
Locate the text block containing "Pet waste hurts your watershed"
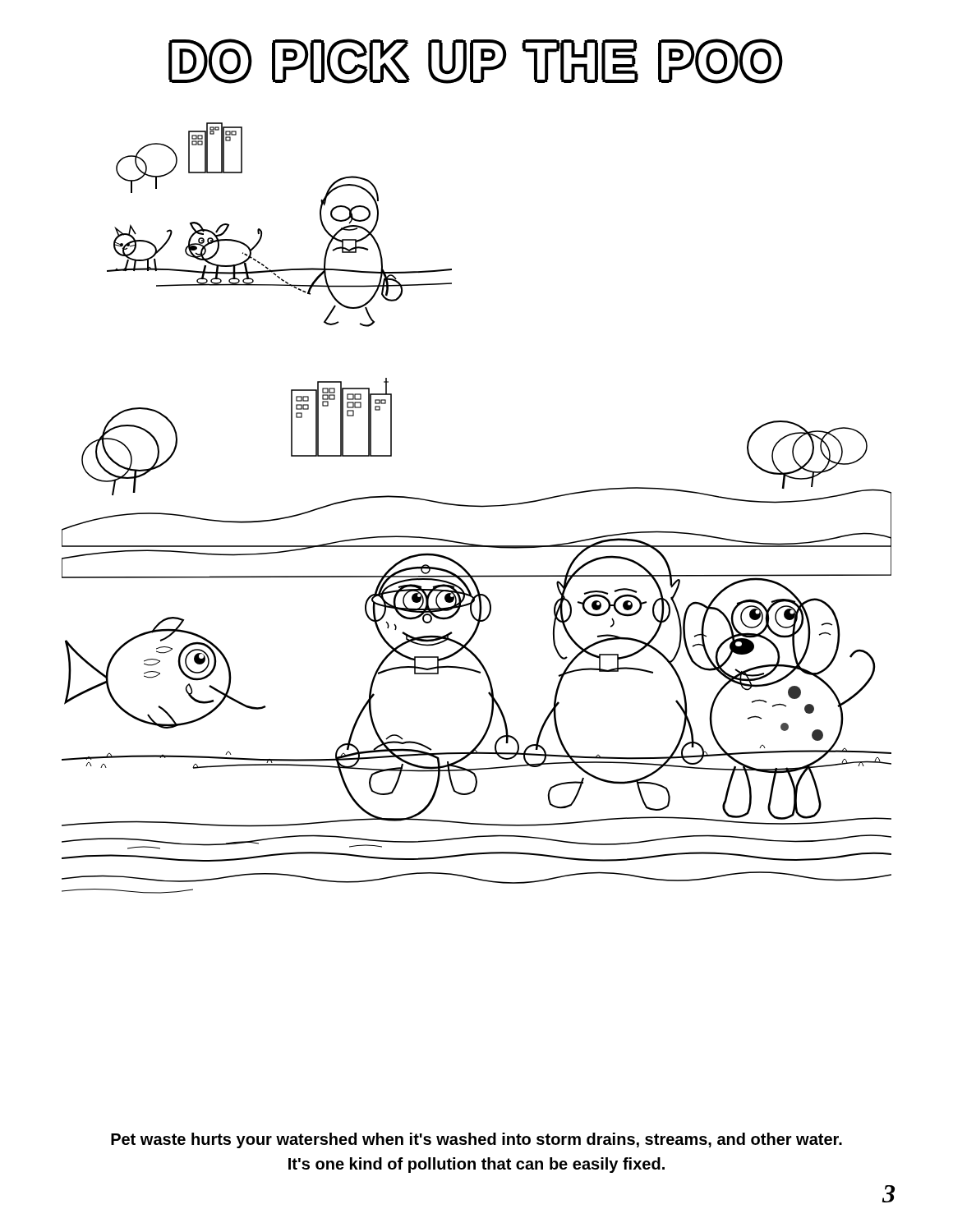[476, 1152]
